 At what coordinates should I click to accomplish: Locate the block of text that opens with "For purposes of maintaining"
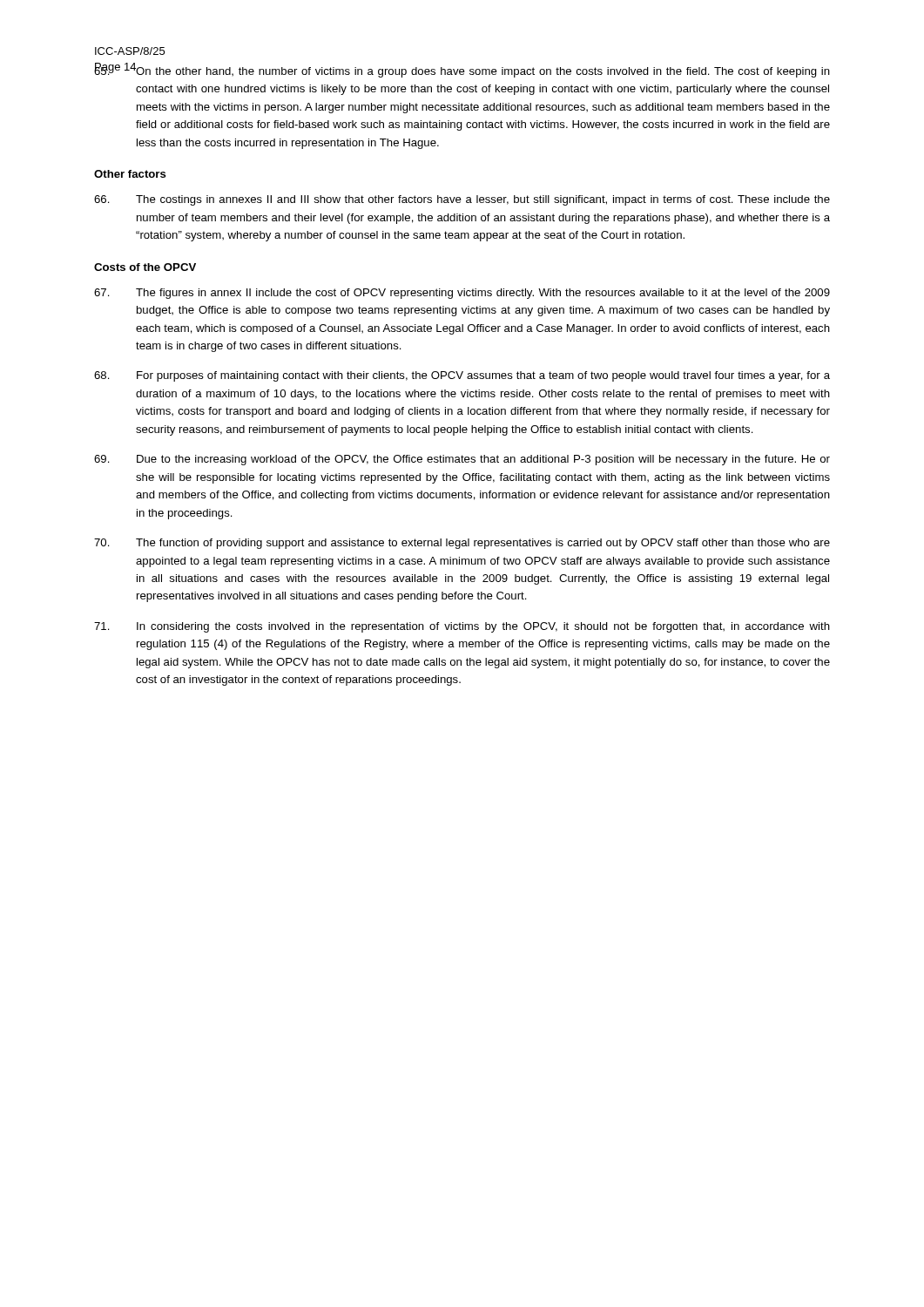tap(462, 403)
